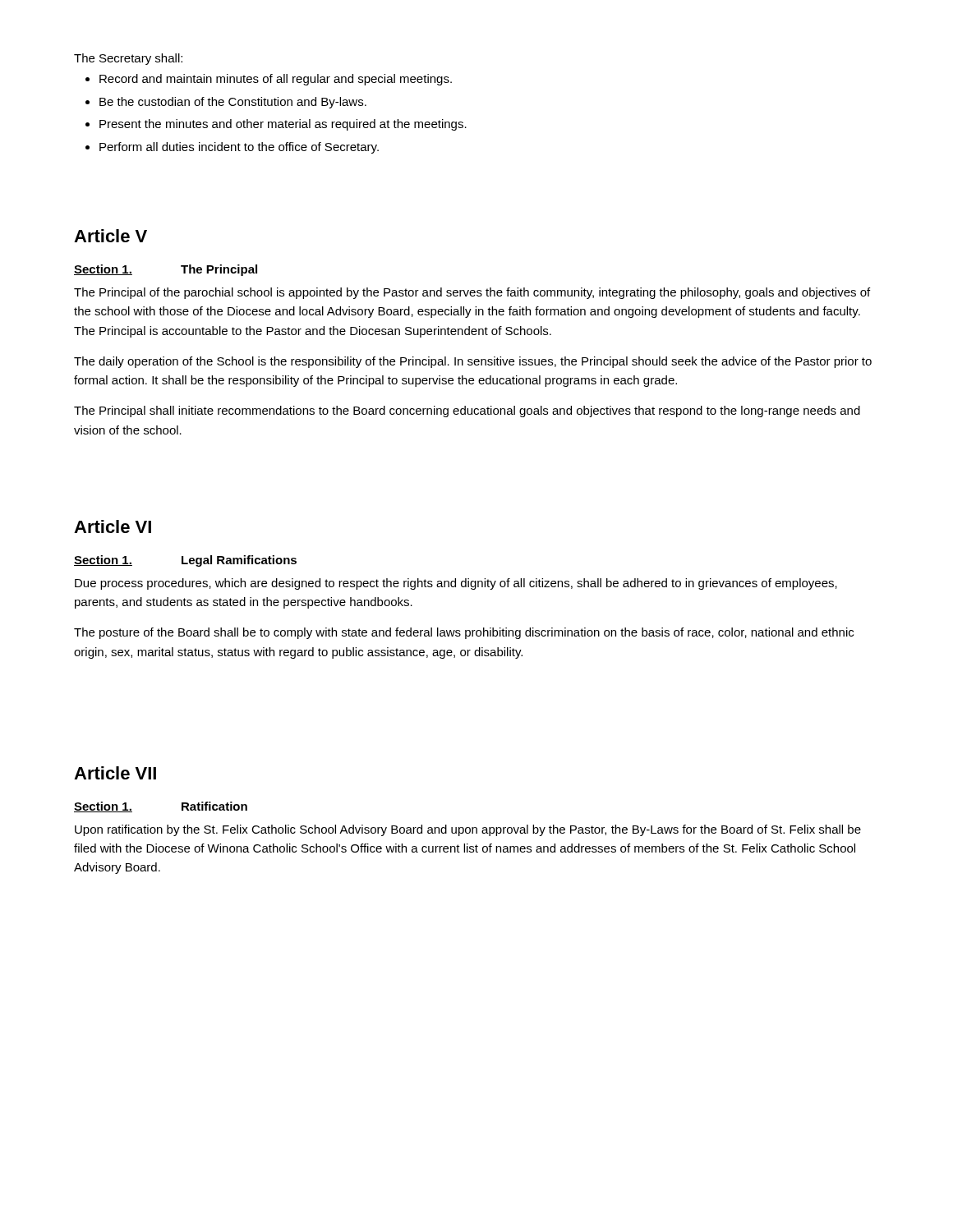Image resolution: width=953 pixels, height=1232 pixels.
Task: Locate the text "Article V"
Action: pyautogui.click(x=111, y=236)
